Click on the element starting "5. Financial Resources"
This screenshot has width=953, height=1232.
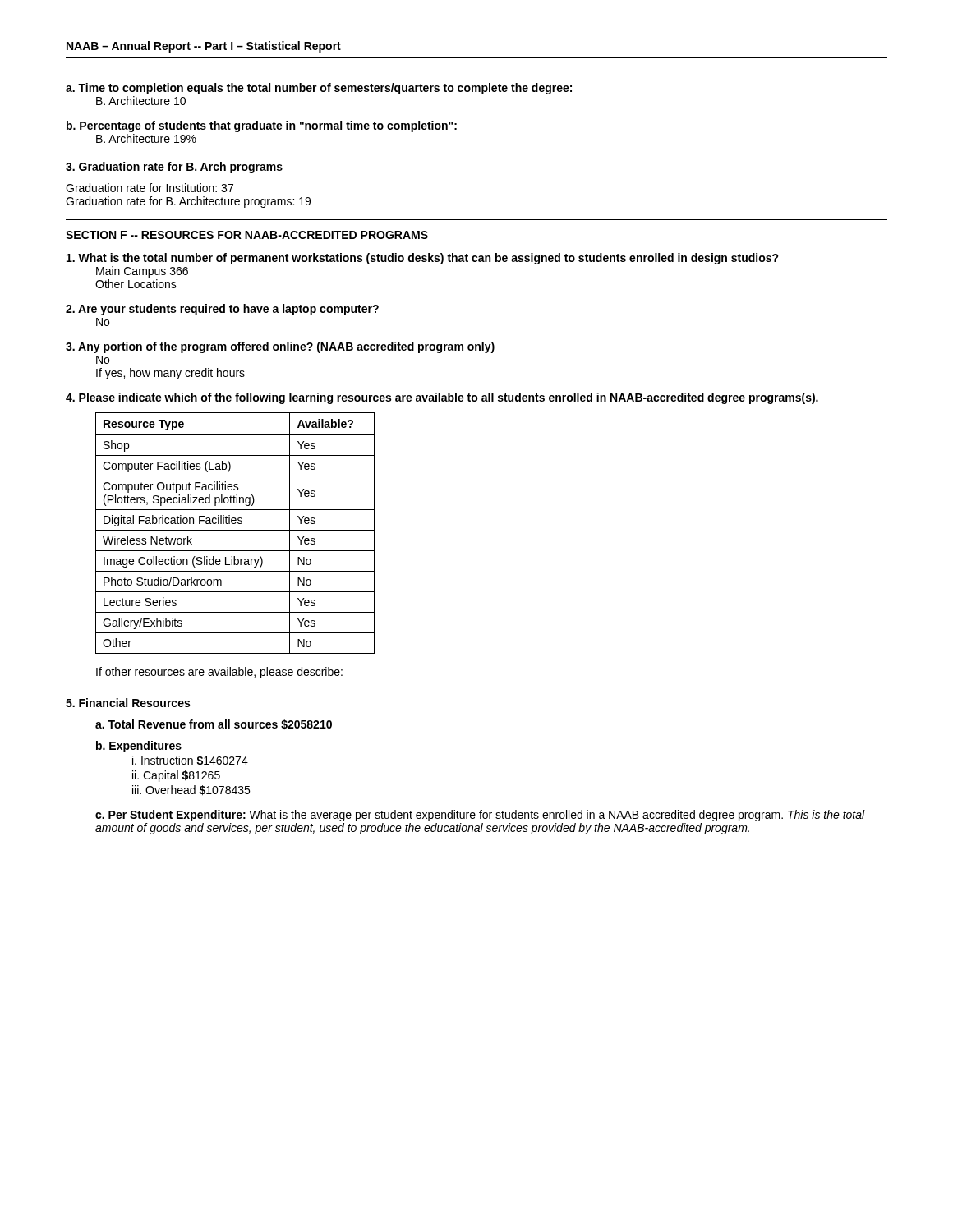tap(128, 703)
